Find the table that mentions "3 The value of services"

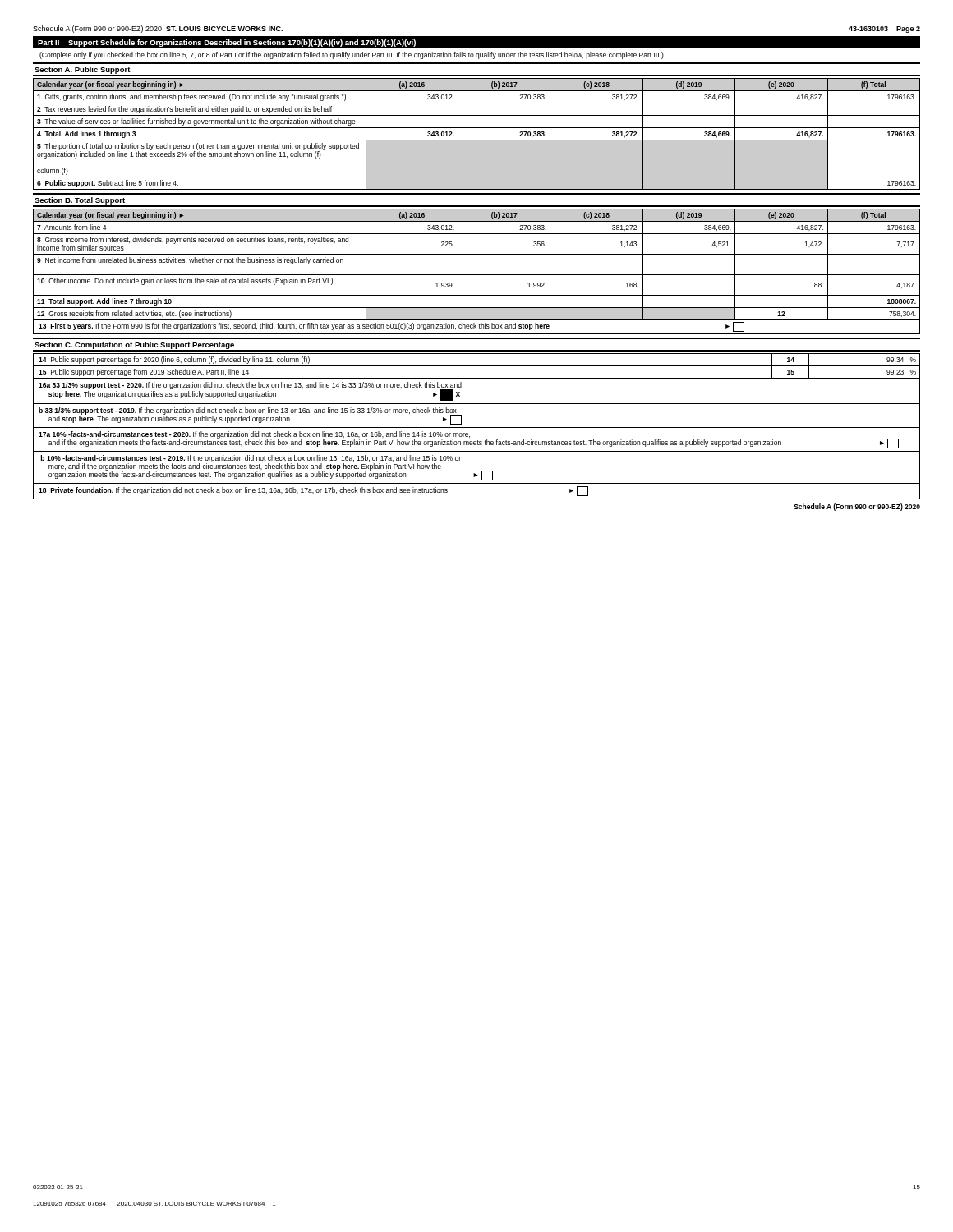point(476,134)
